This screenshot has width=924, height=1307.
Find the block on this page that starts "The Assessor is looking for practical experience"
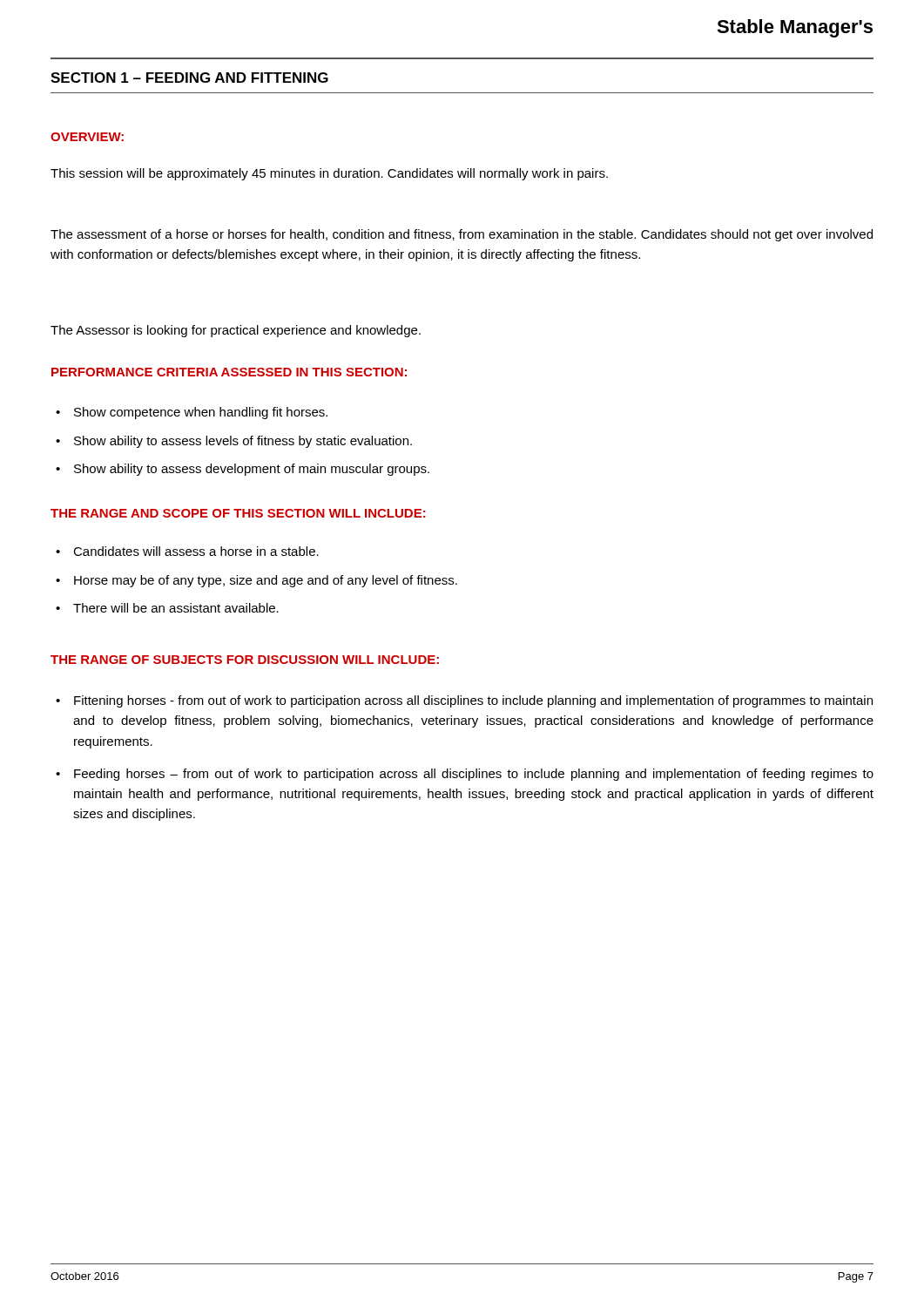click(236, 330)
